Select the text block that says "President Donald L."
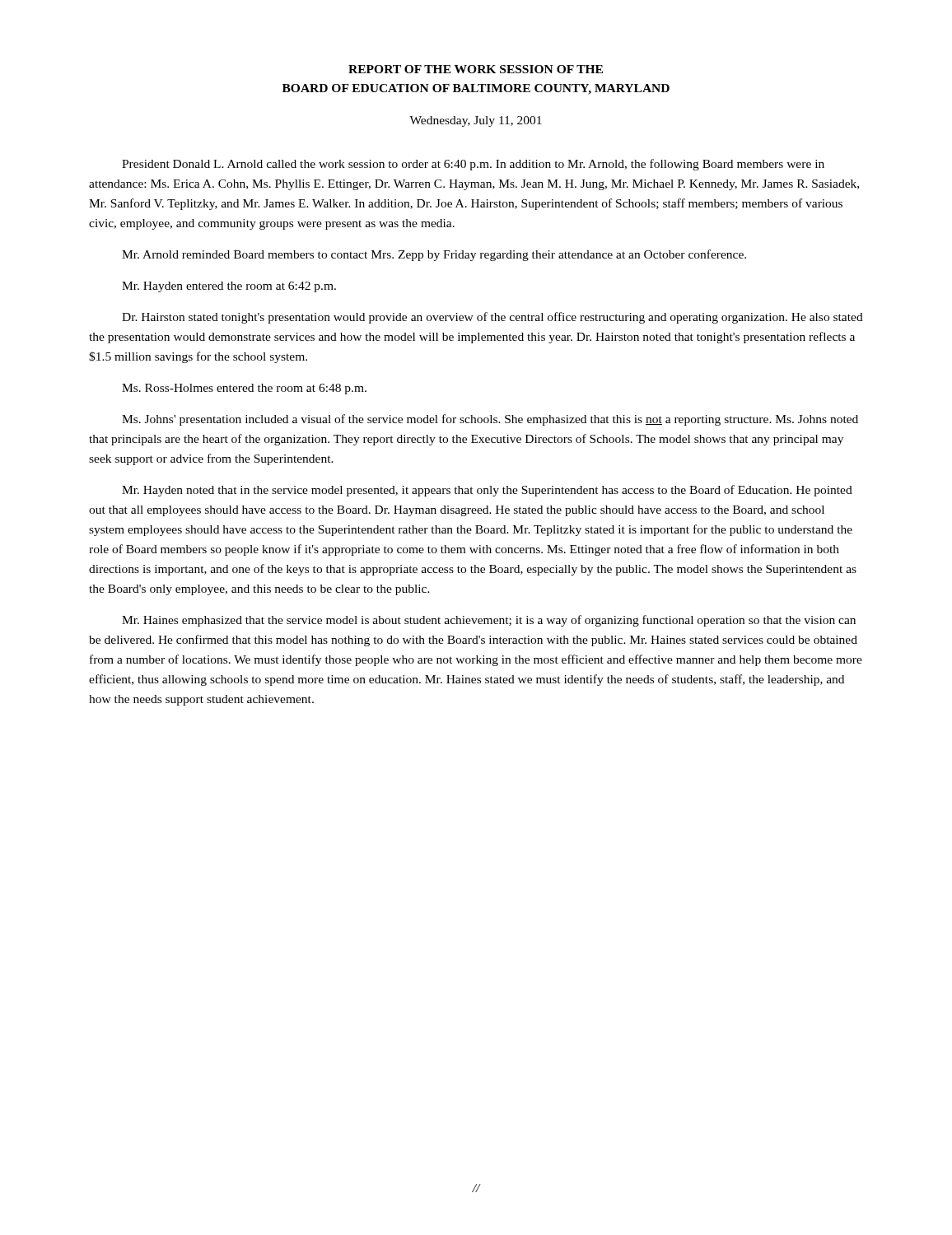This screenshot has width=952, height=1235. point(474,193)
